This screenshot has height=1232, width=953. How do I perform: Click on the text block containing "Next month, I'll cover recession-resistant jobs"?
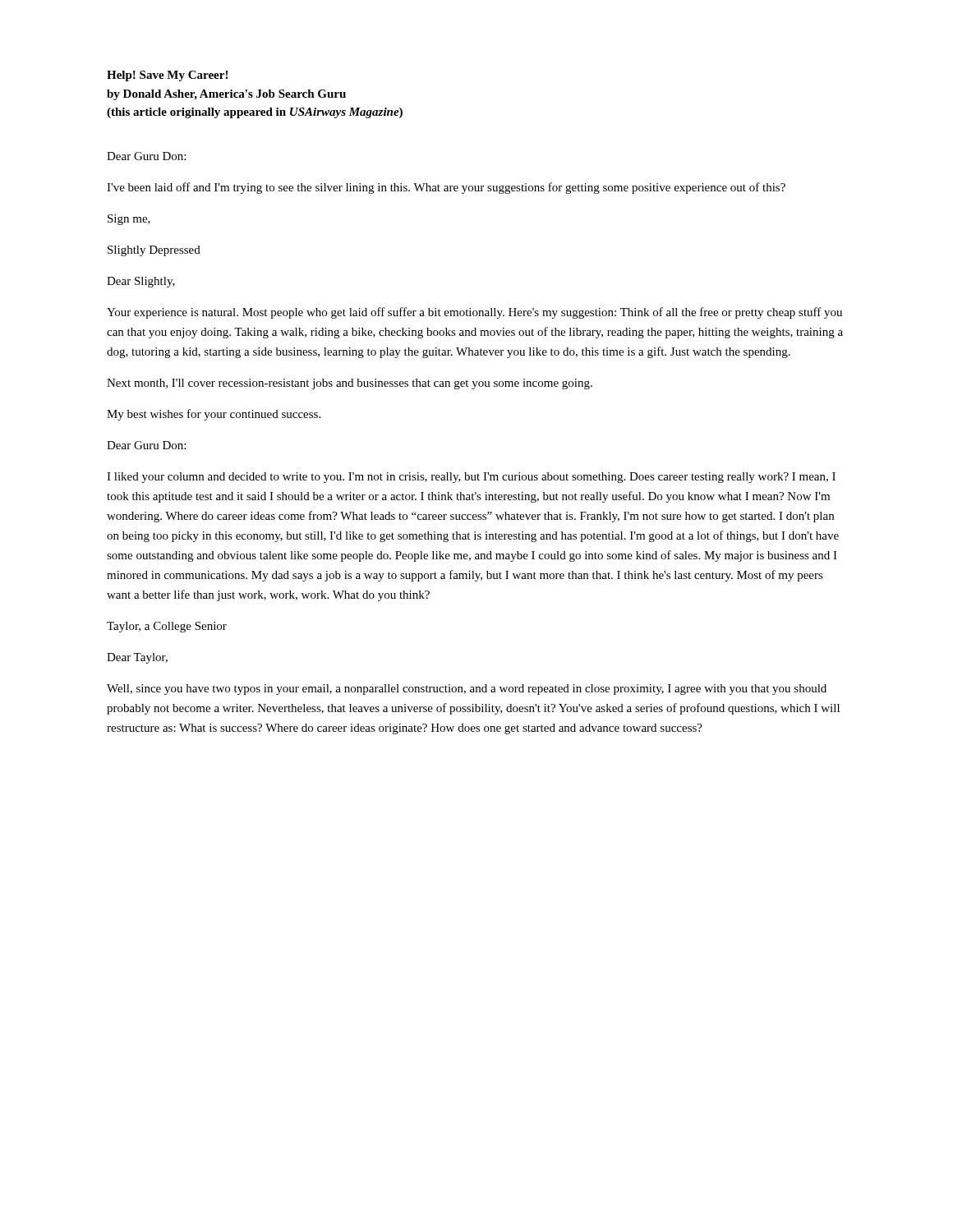point(350,382)
